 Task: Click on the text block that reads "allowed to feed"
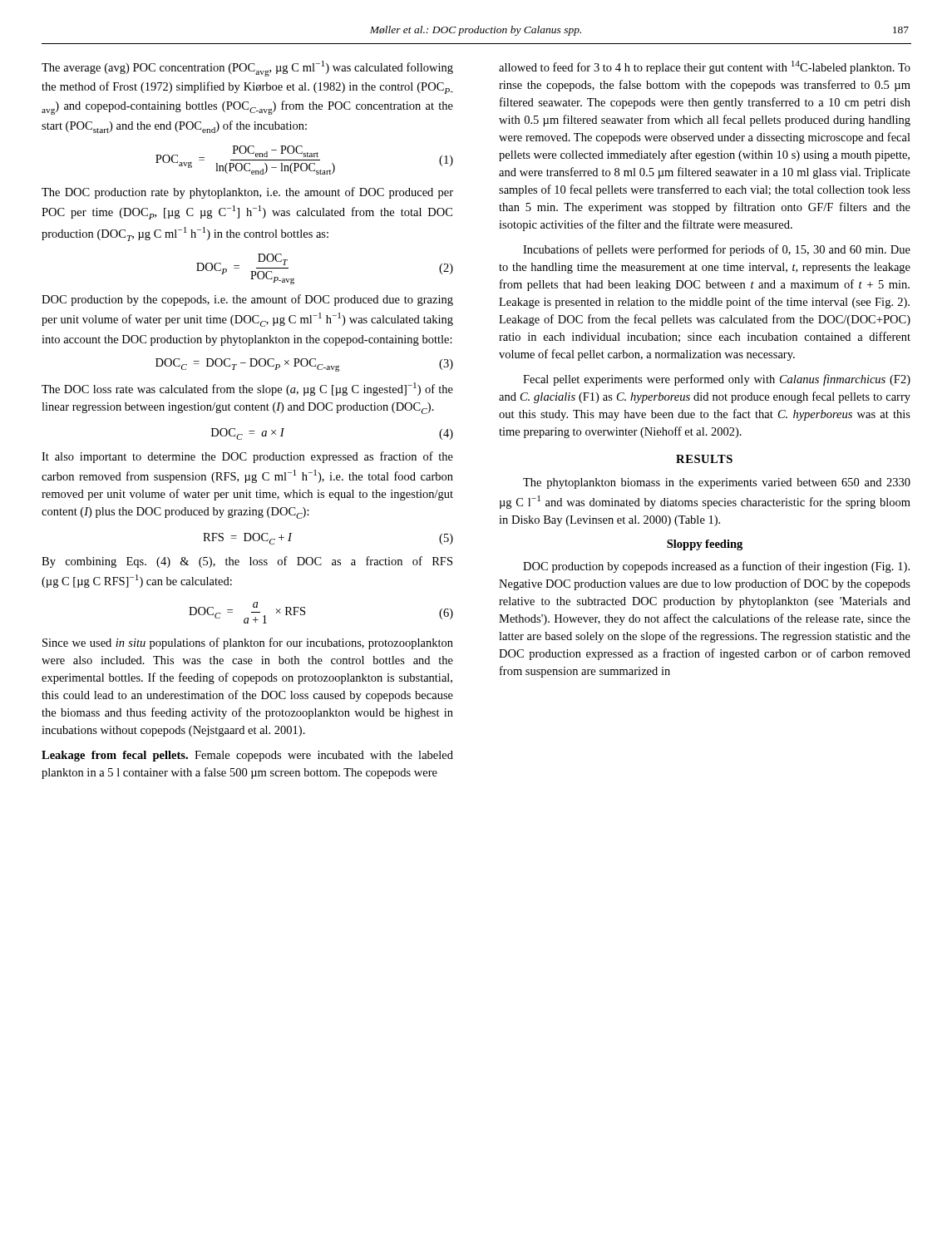[705, 145]
